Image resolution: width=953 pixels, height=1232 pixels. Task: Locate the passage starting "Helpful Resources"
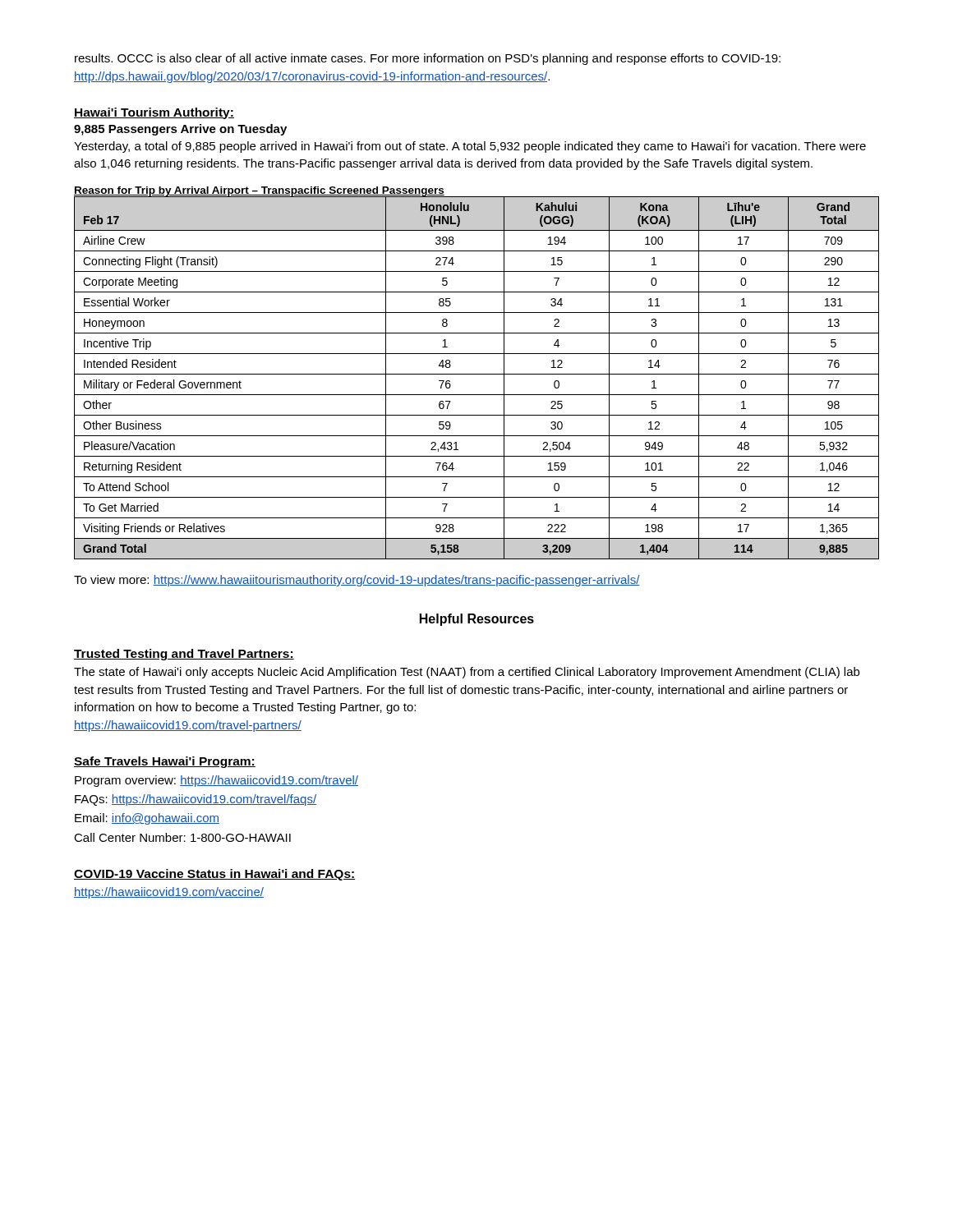coord(476,619)
